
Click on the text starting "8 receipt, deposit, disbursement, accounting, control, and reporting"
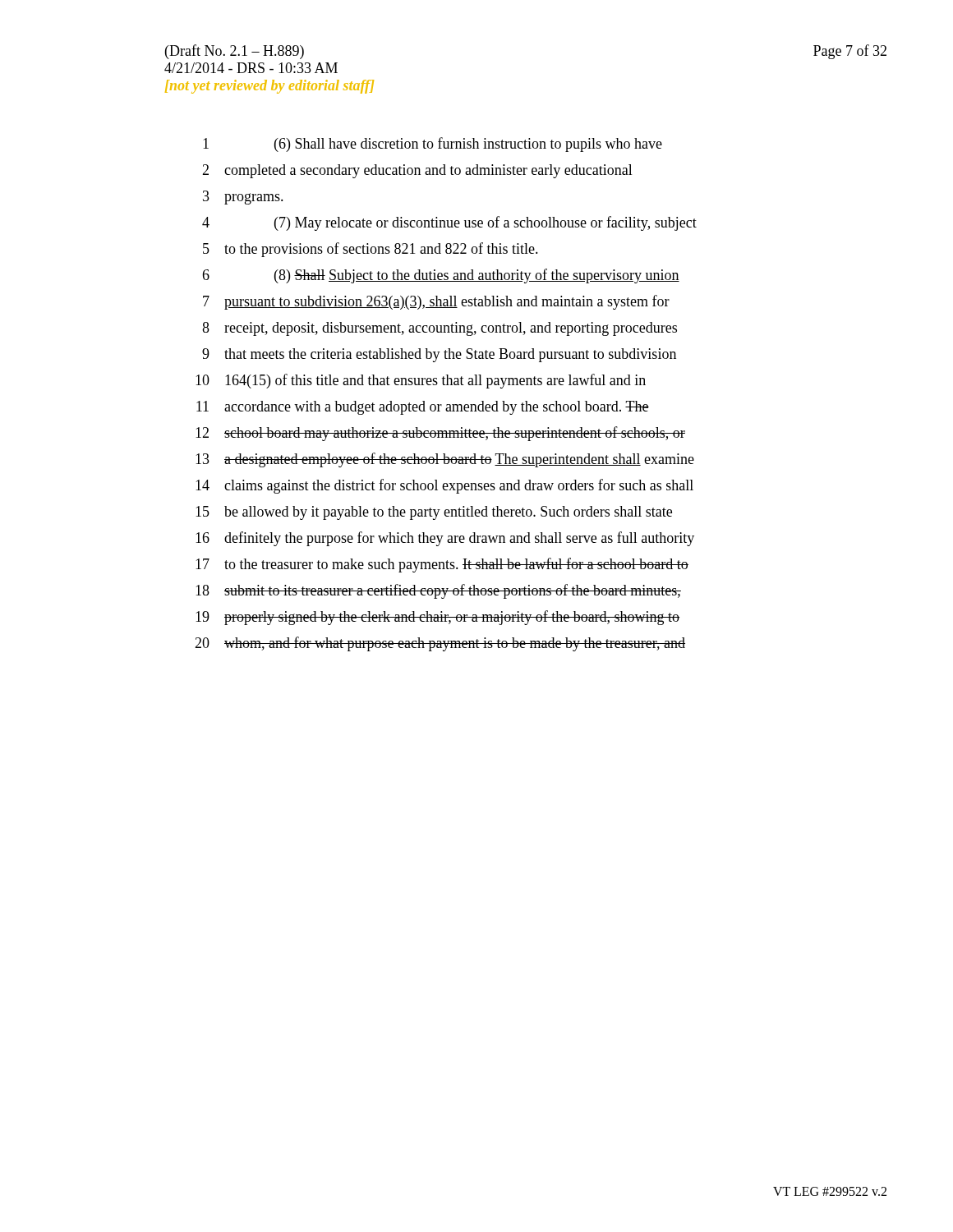pyautogui.click(x=526, y=328)
